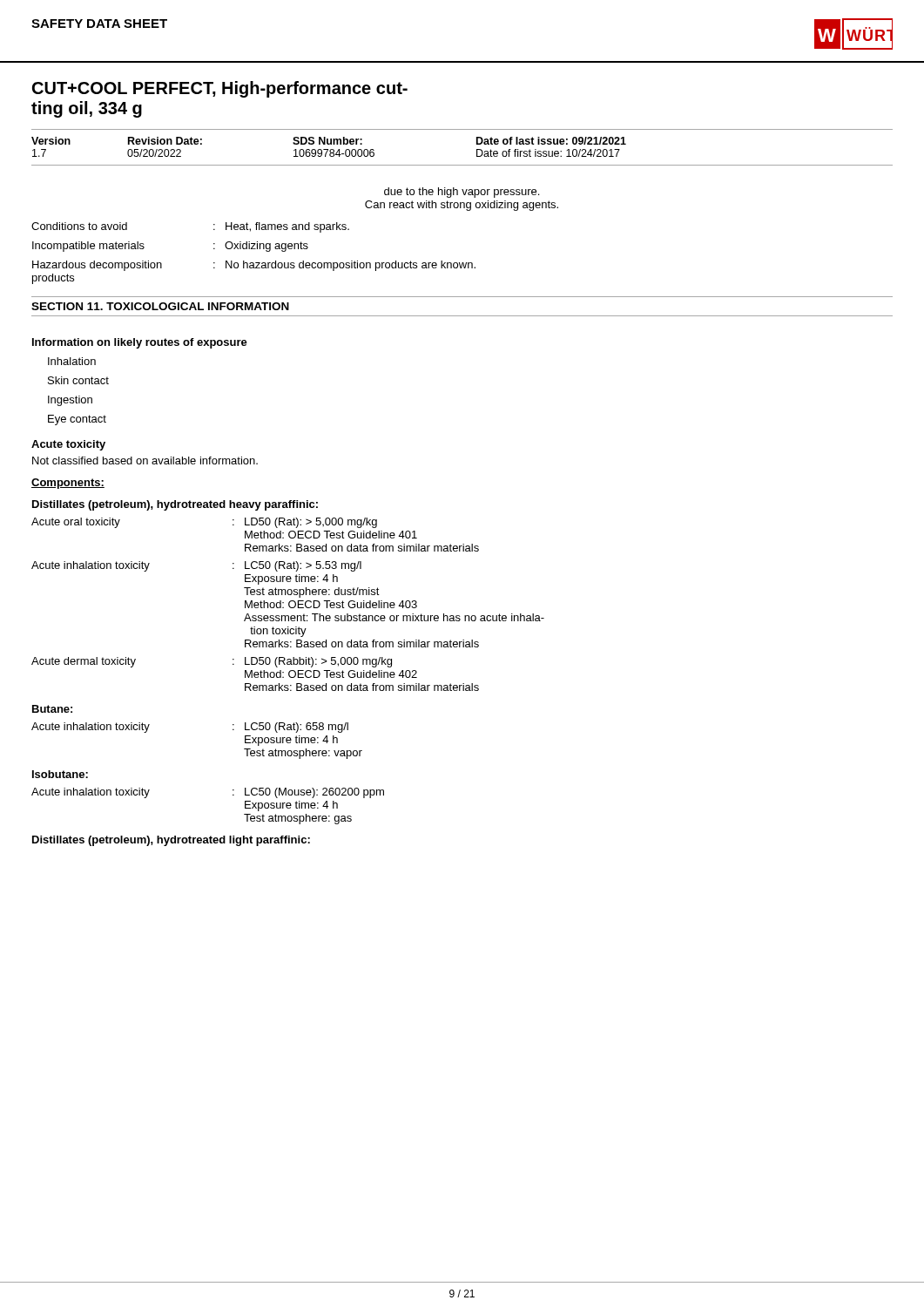Find the text block containing "Acute inhalation toxicity : LC50 (Mouse):"

pos(92,792)
